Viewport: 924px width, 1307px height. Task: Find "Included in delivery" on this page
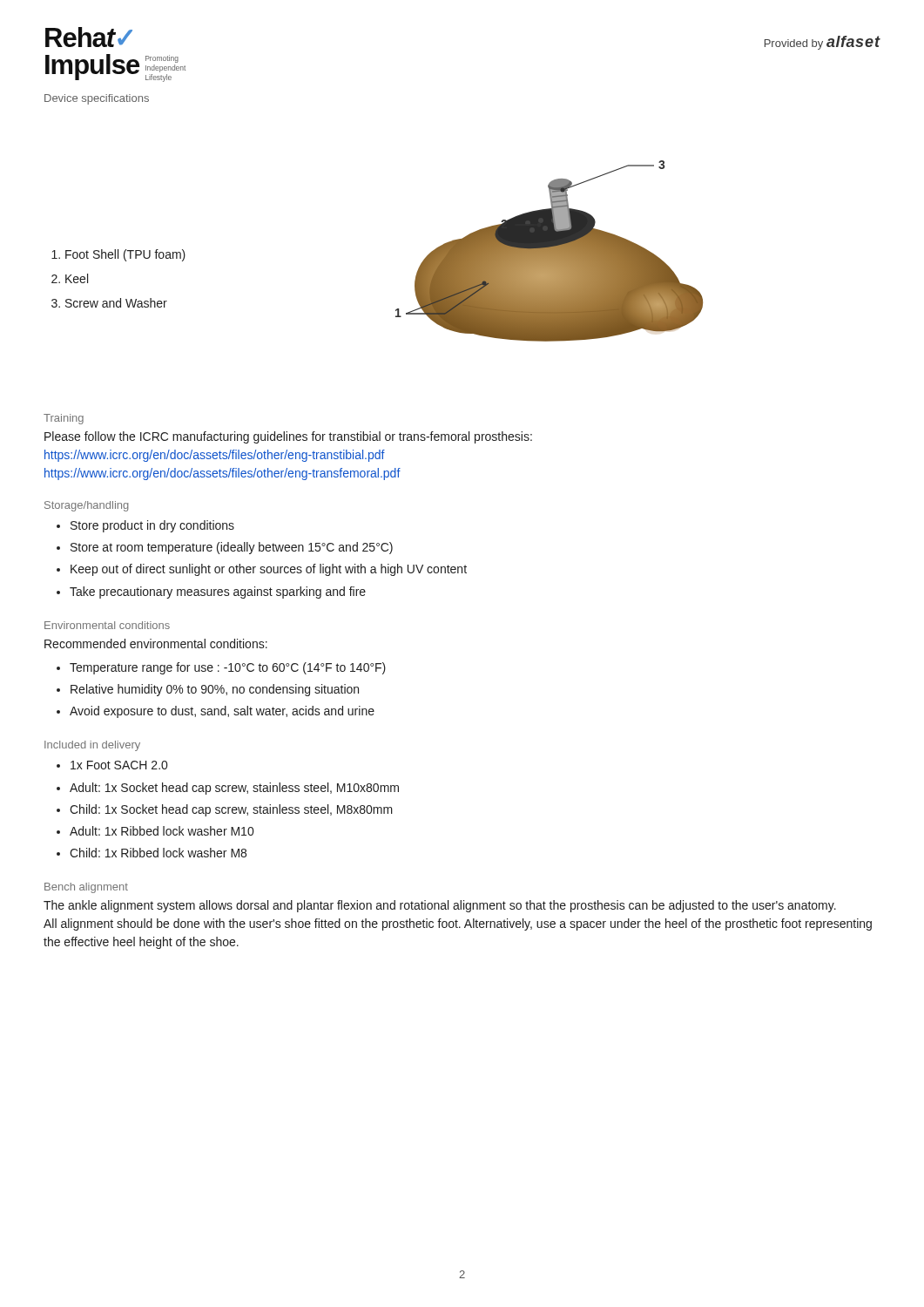92,745
